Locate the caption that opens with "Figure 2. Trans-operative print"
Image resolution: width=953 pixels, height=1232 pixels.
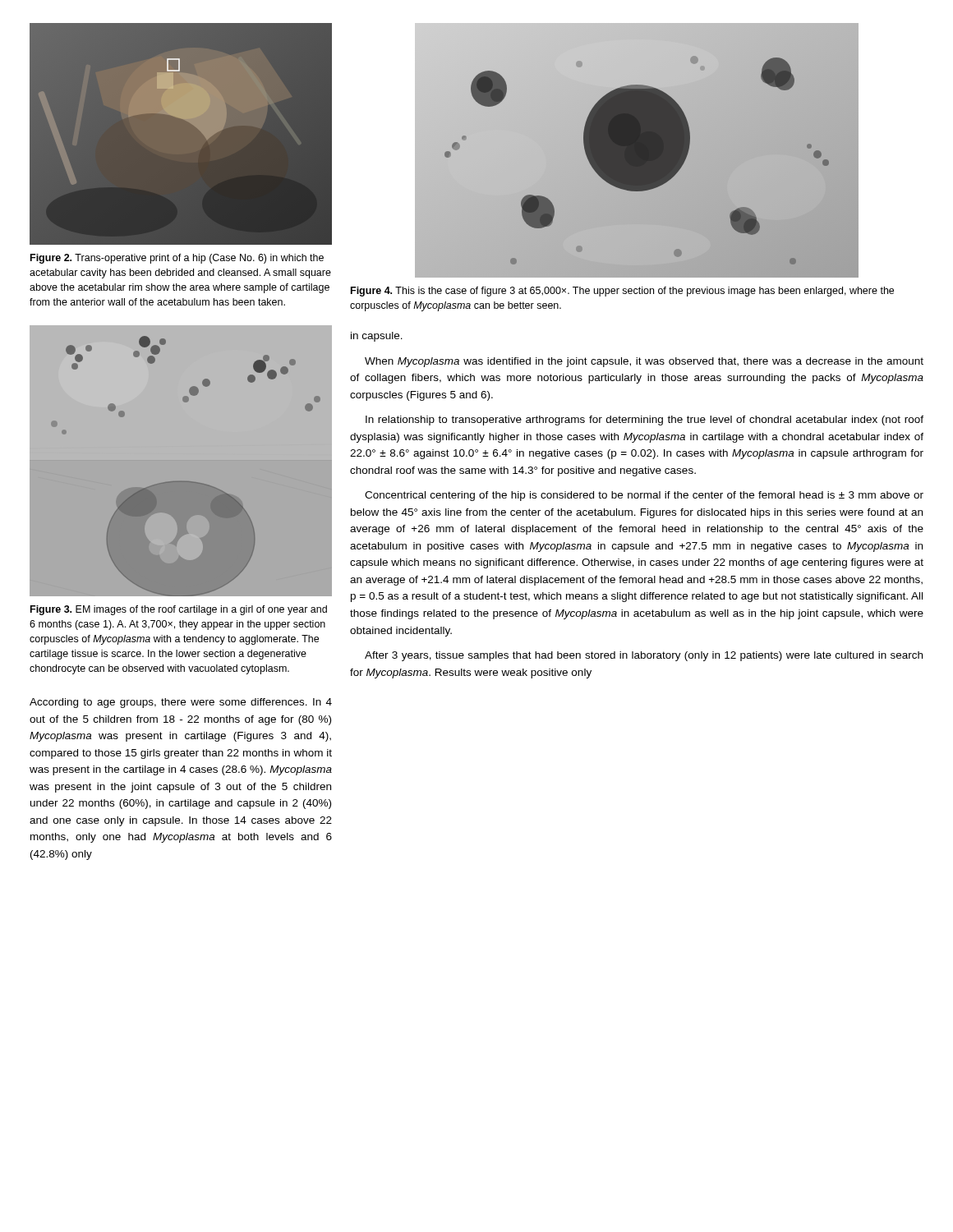(x=180, y=280)
